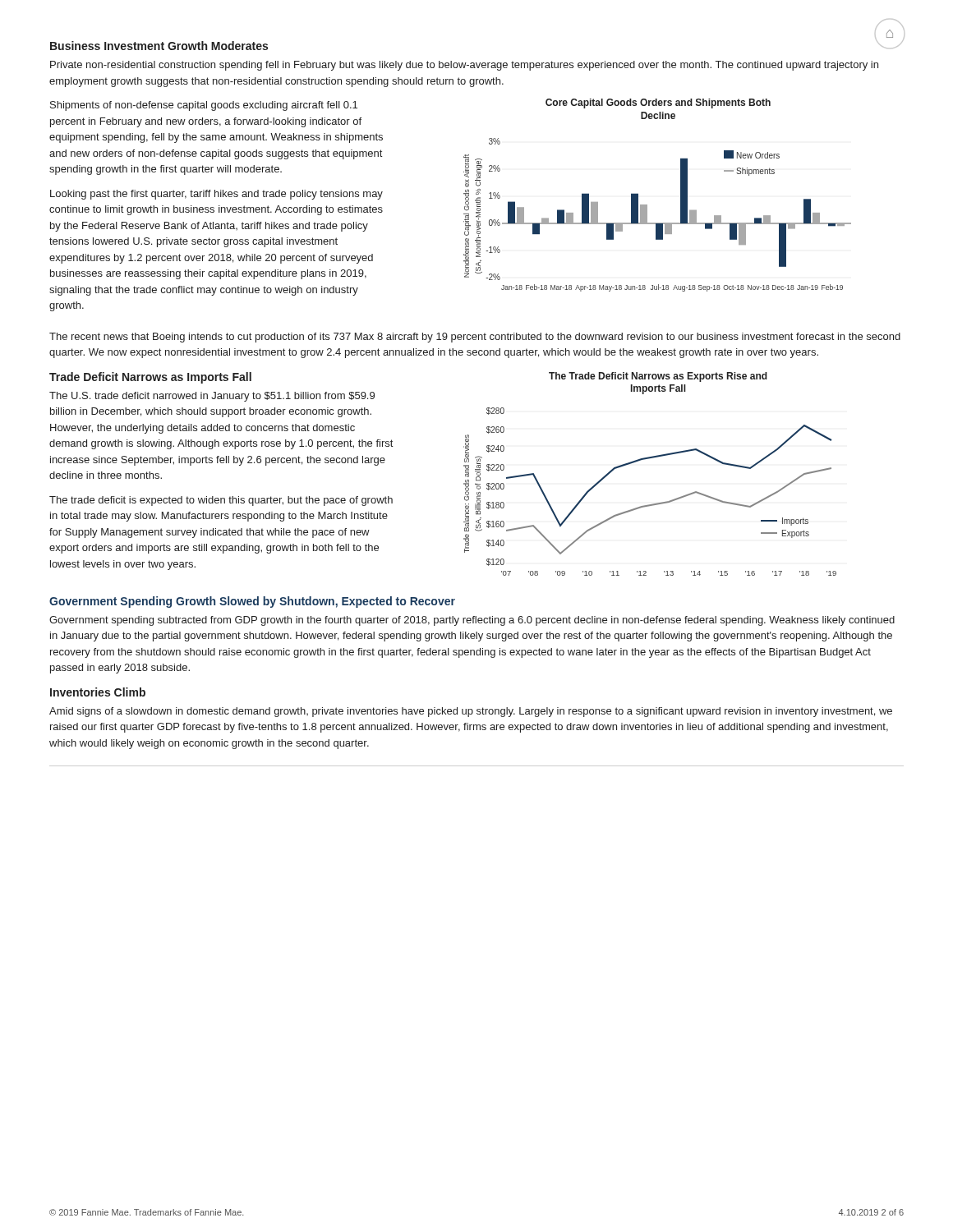Select the text block that says "The U.S. trade deficit"
The height and width of the screenshot is (1232, 953).
(x=221, y=435)
